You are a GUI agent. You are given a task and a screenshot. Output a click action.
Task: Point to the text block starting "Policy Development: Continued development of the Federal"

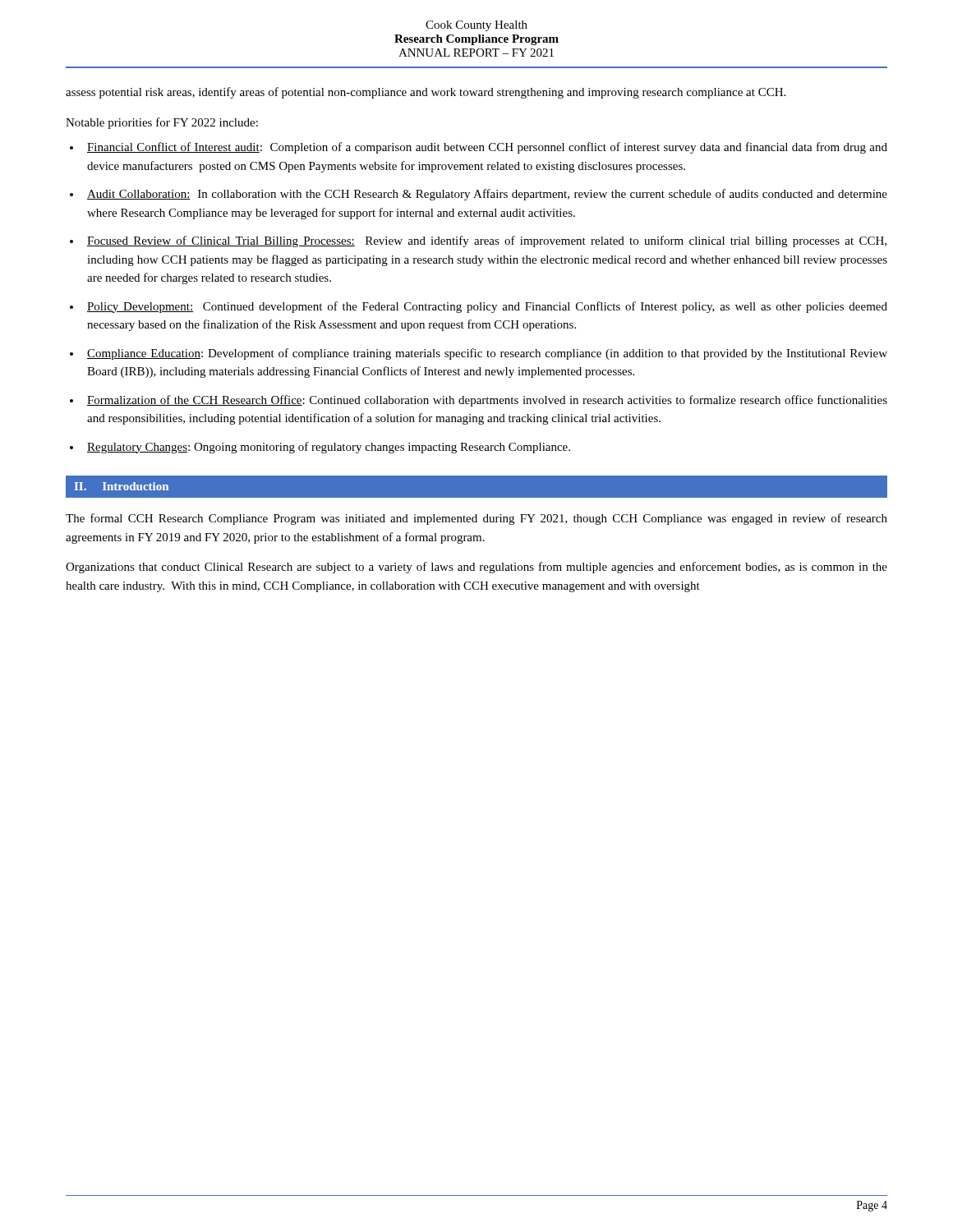point(487,315)
